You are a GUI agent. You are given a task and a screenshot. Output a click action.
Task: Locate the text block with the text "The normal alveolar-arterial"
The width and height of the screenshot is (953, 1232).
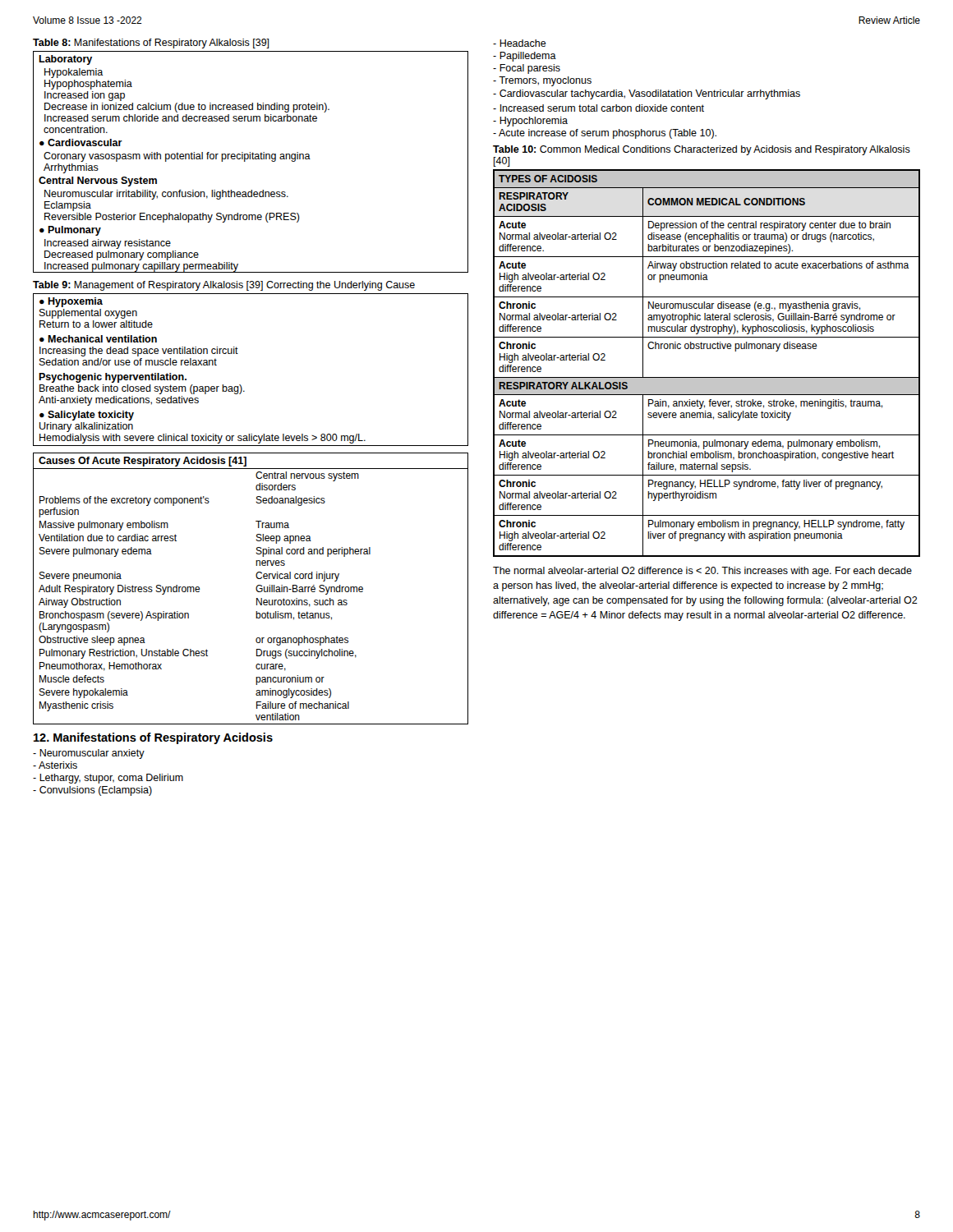pyautogui.click(x=705, y=593)
